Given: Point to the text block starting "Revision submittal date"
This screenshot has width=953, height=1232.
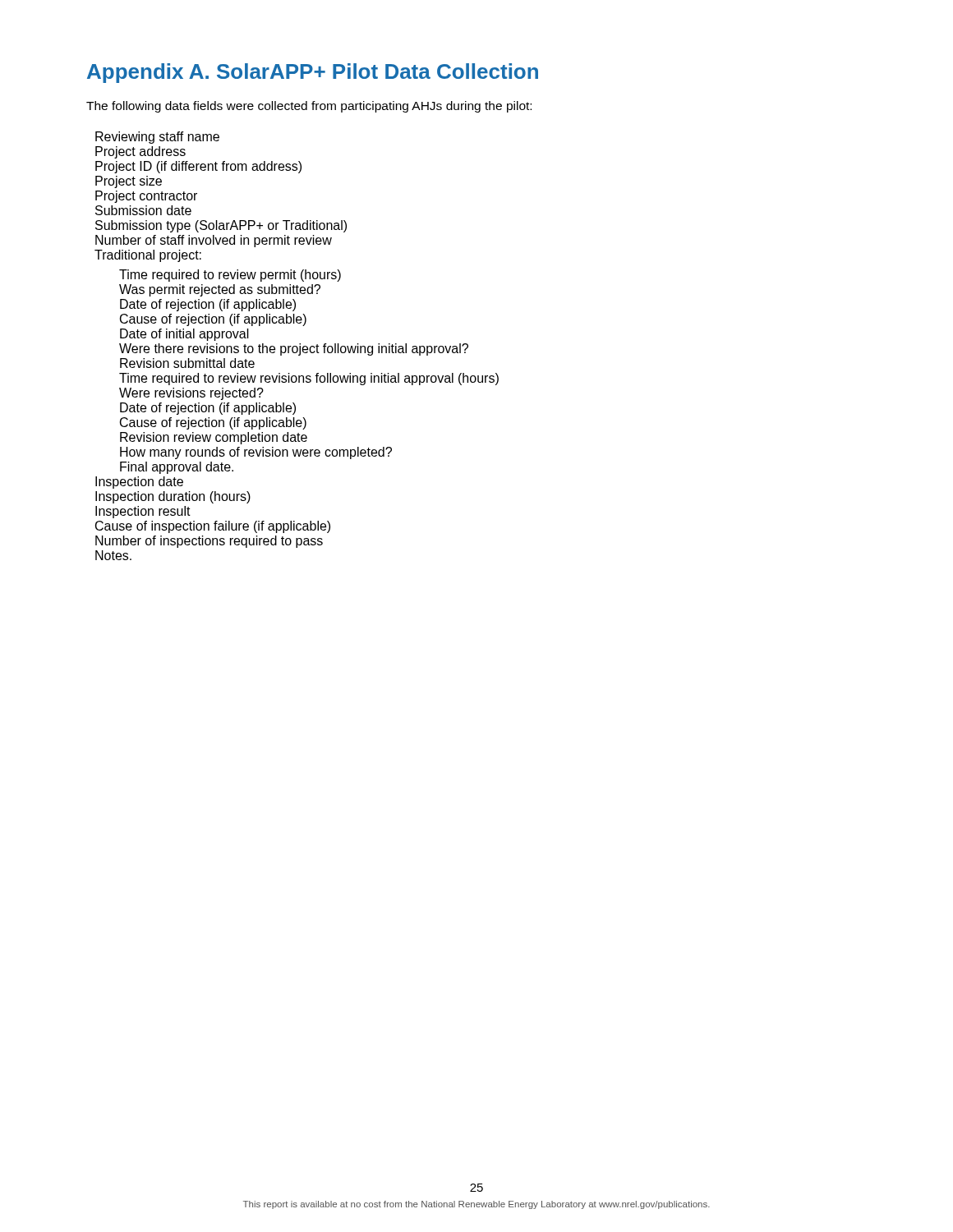Looking at the screenshot, I should pyautogui.click(x=493, y=364).
